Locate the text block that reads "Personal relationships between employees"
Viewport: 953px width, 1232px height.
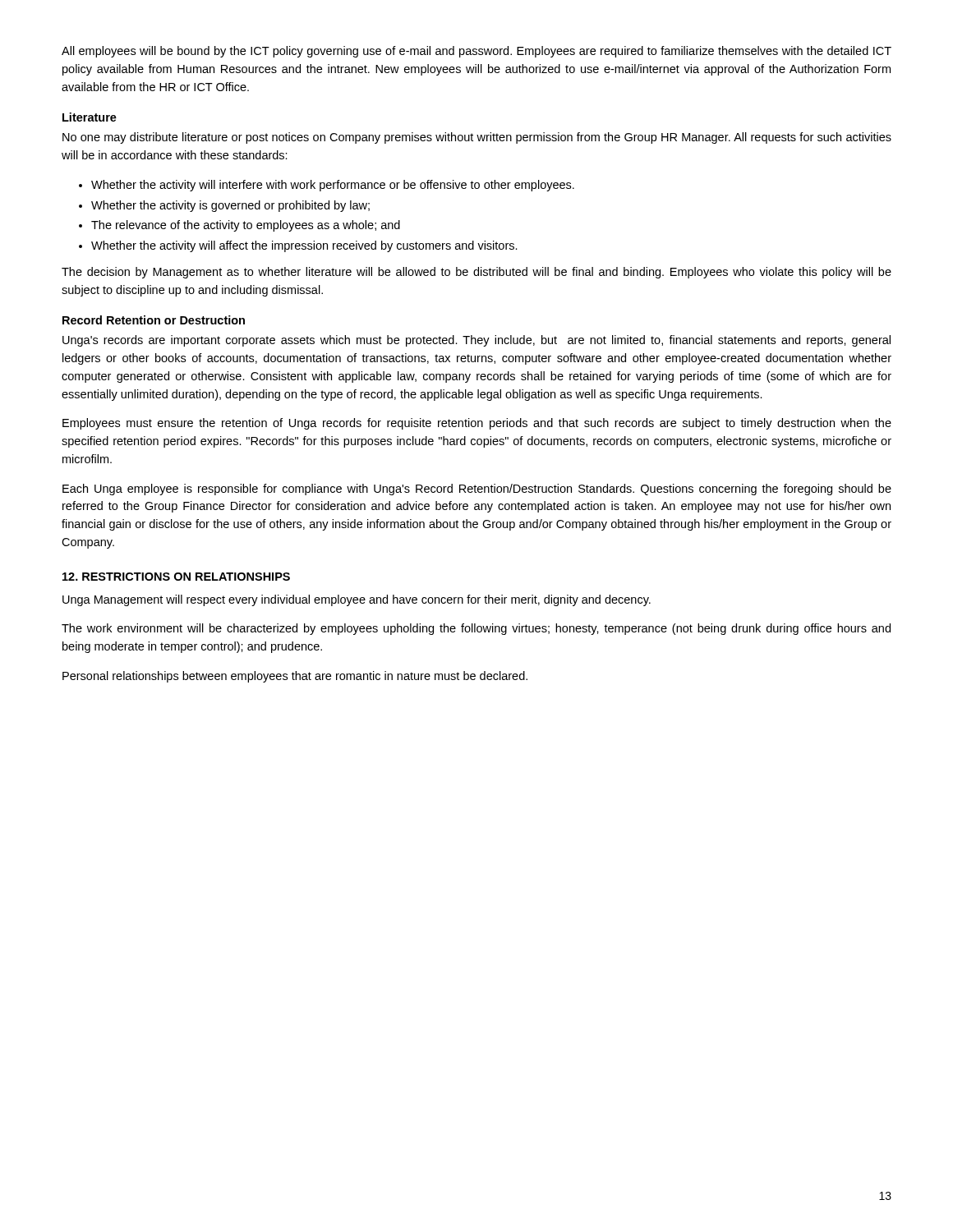[295, 676]
